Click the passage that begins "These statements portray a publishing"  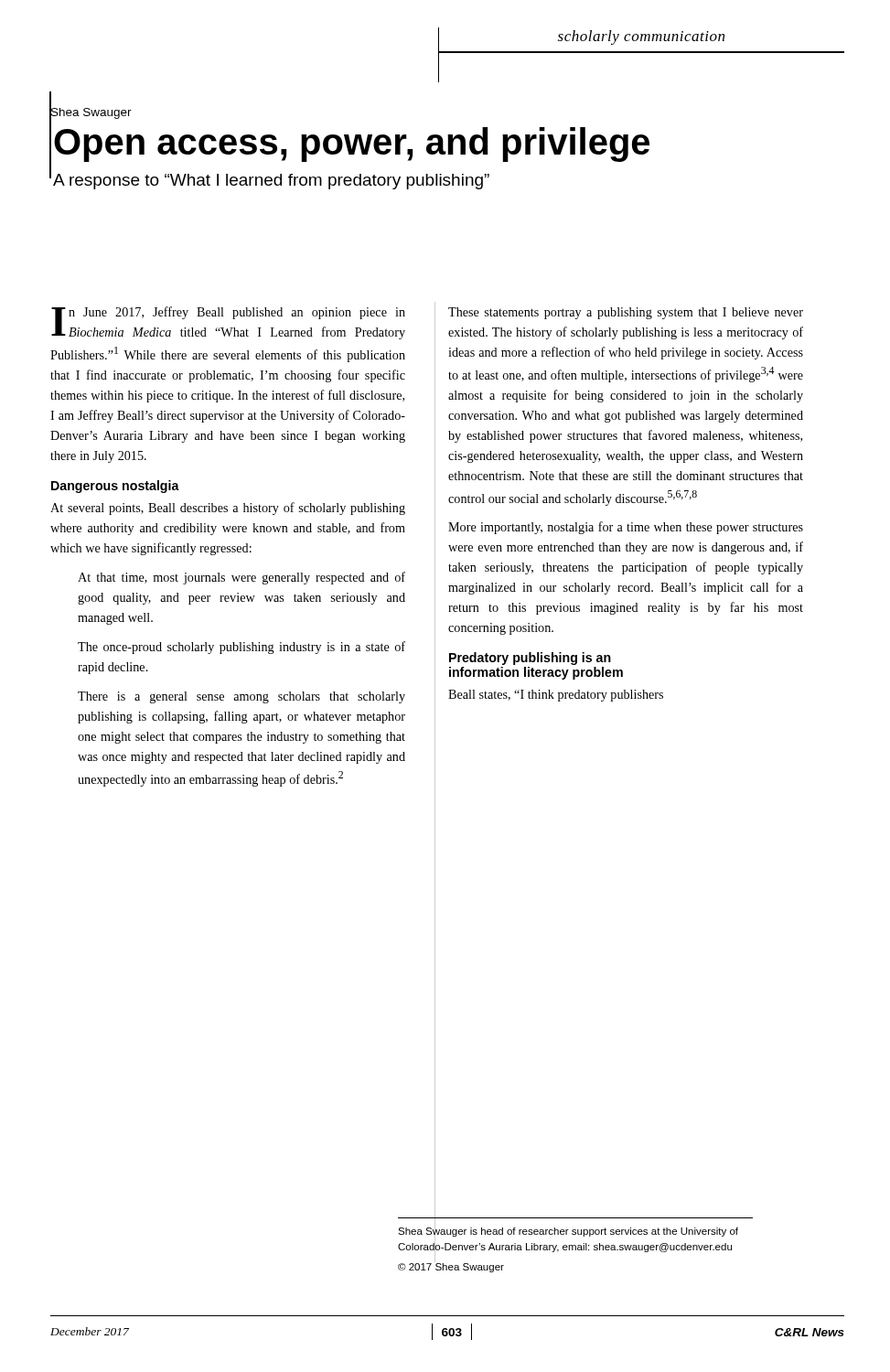click(x=626, y=405)
